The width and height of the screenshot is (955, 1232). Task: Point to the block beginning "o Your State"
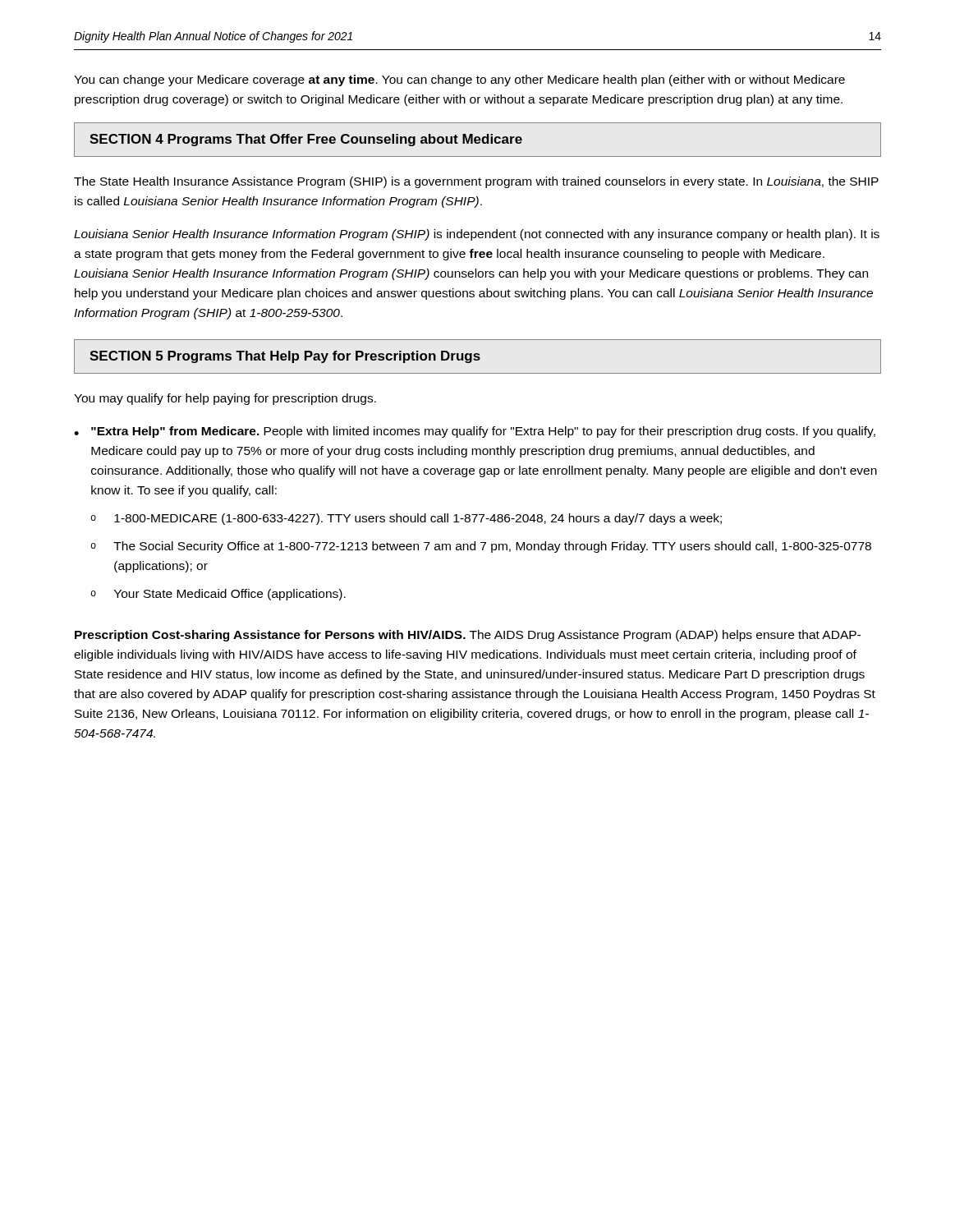218,595
